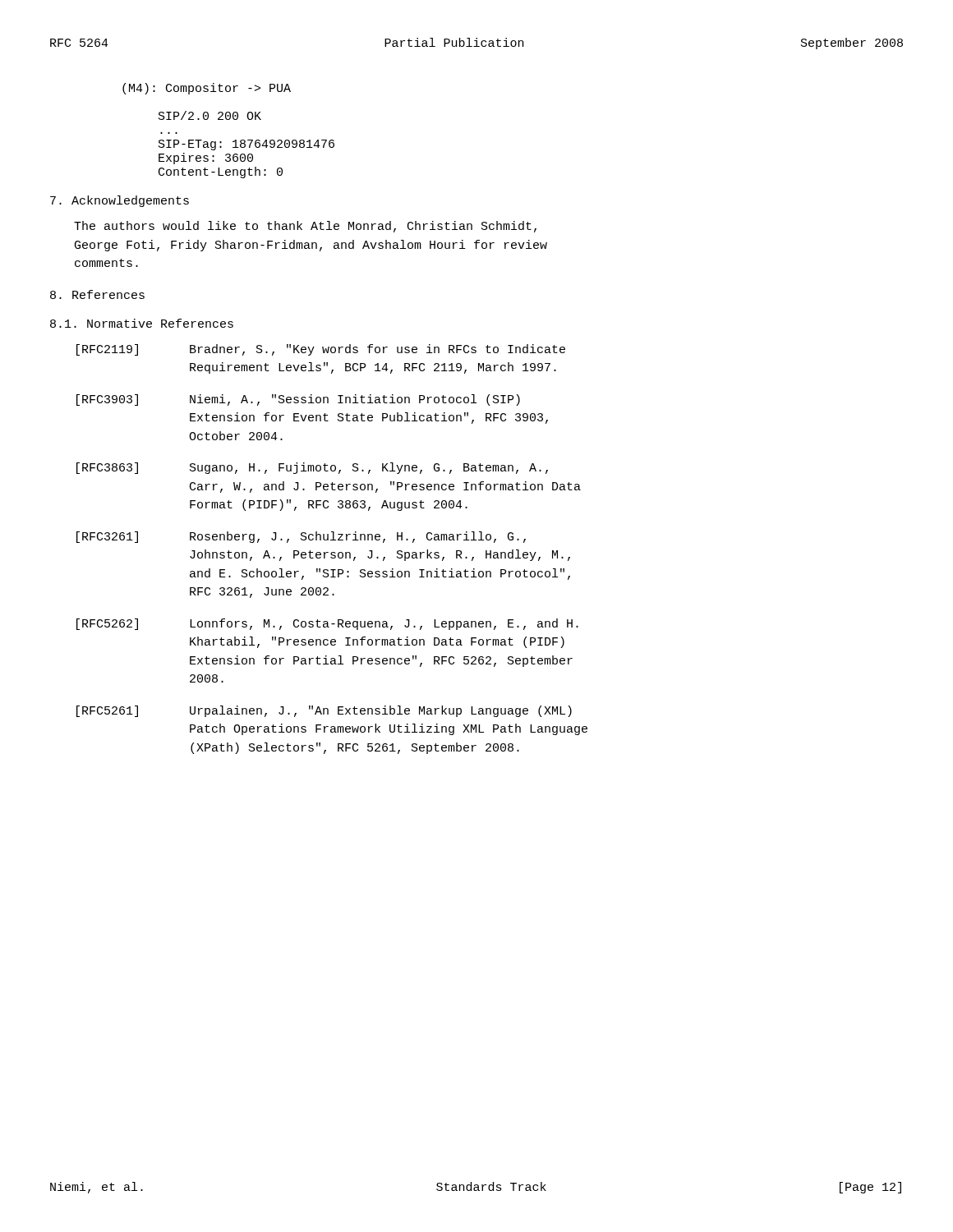Navigate to the text block starting "7. Acknowledgements"
Image resolution: width=953 pixels, height=1232 pixels.
[120, 202]
